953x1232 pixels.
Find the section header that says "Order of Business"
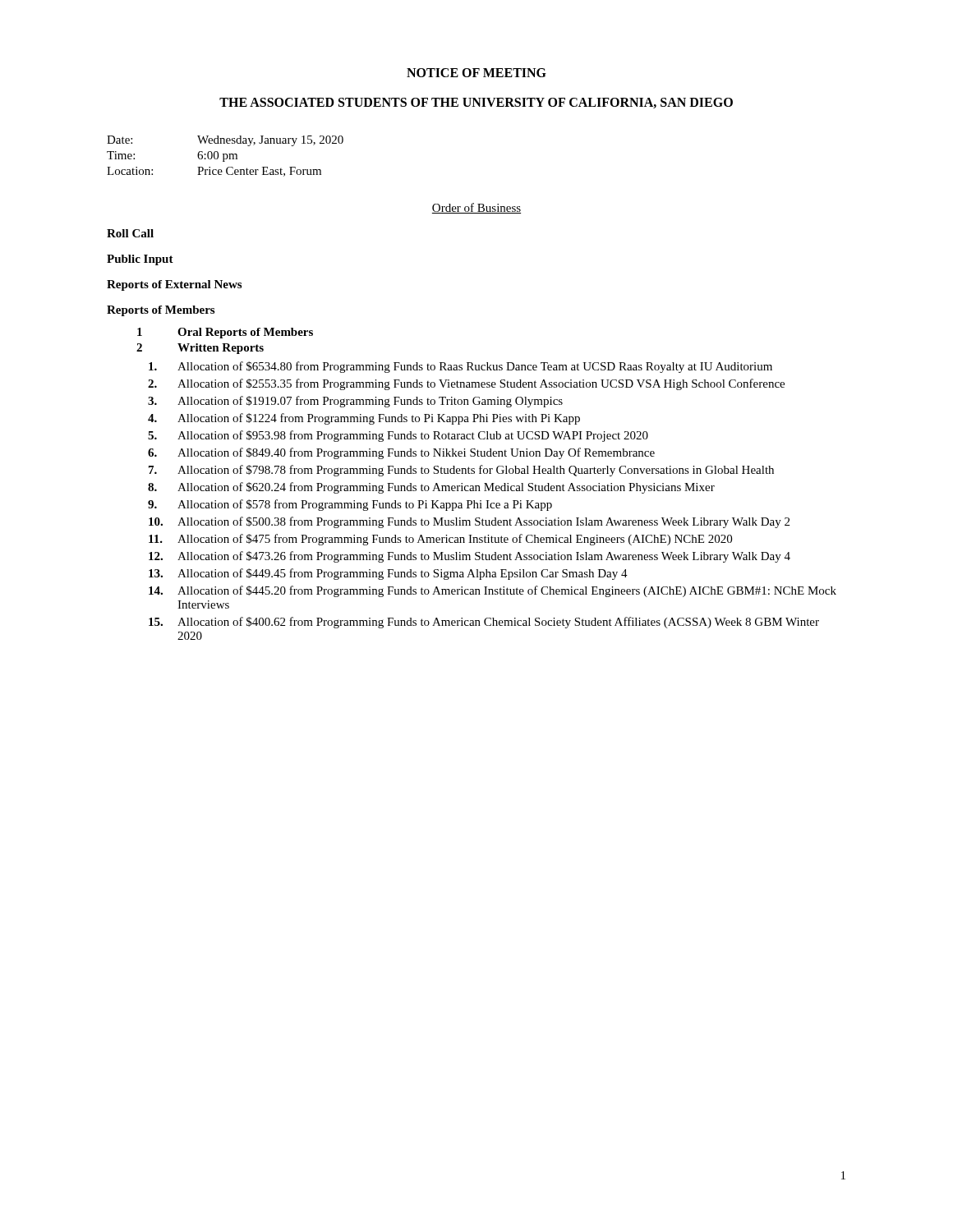tap(476, 208)
